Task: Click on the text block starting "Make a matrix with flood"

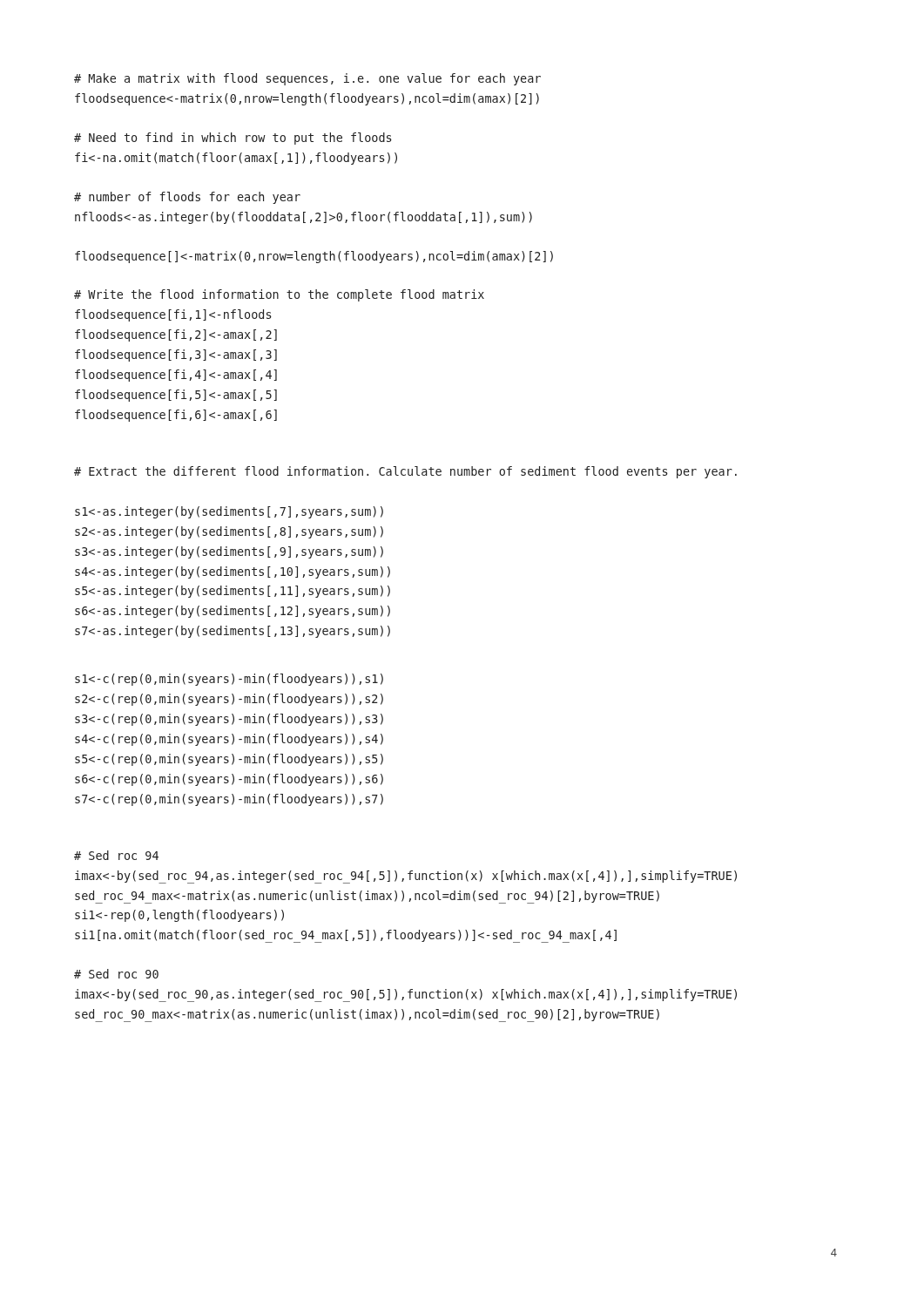Action: click(x=308, y=88)
